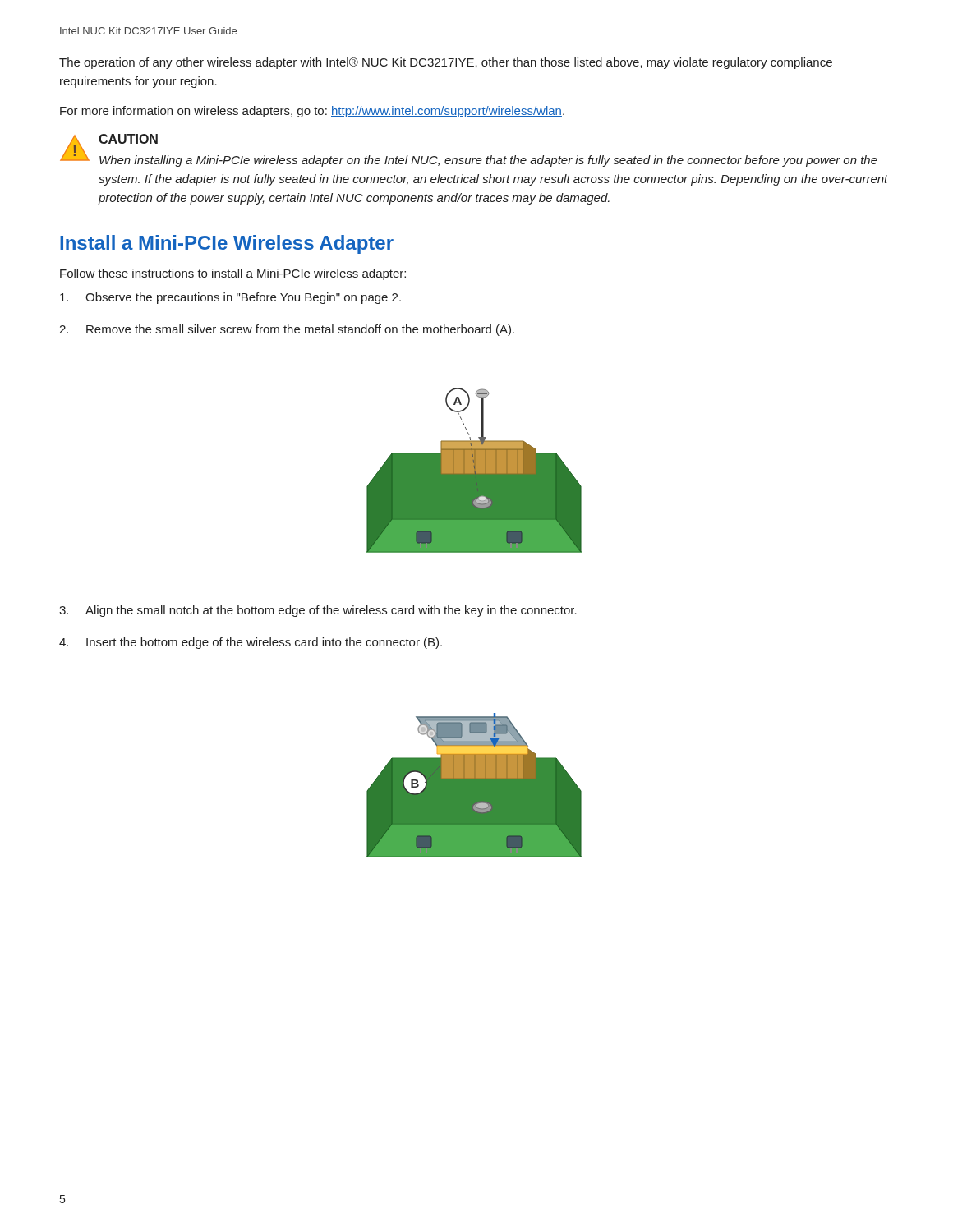Select the block starting "3. Align the small"
Image resolution: width=953 pixels, height=1232 pixels.
tap(318, 611)
